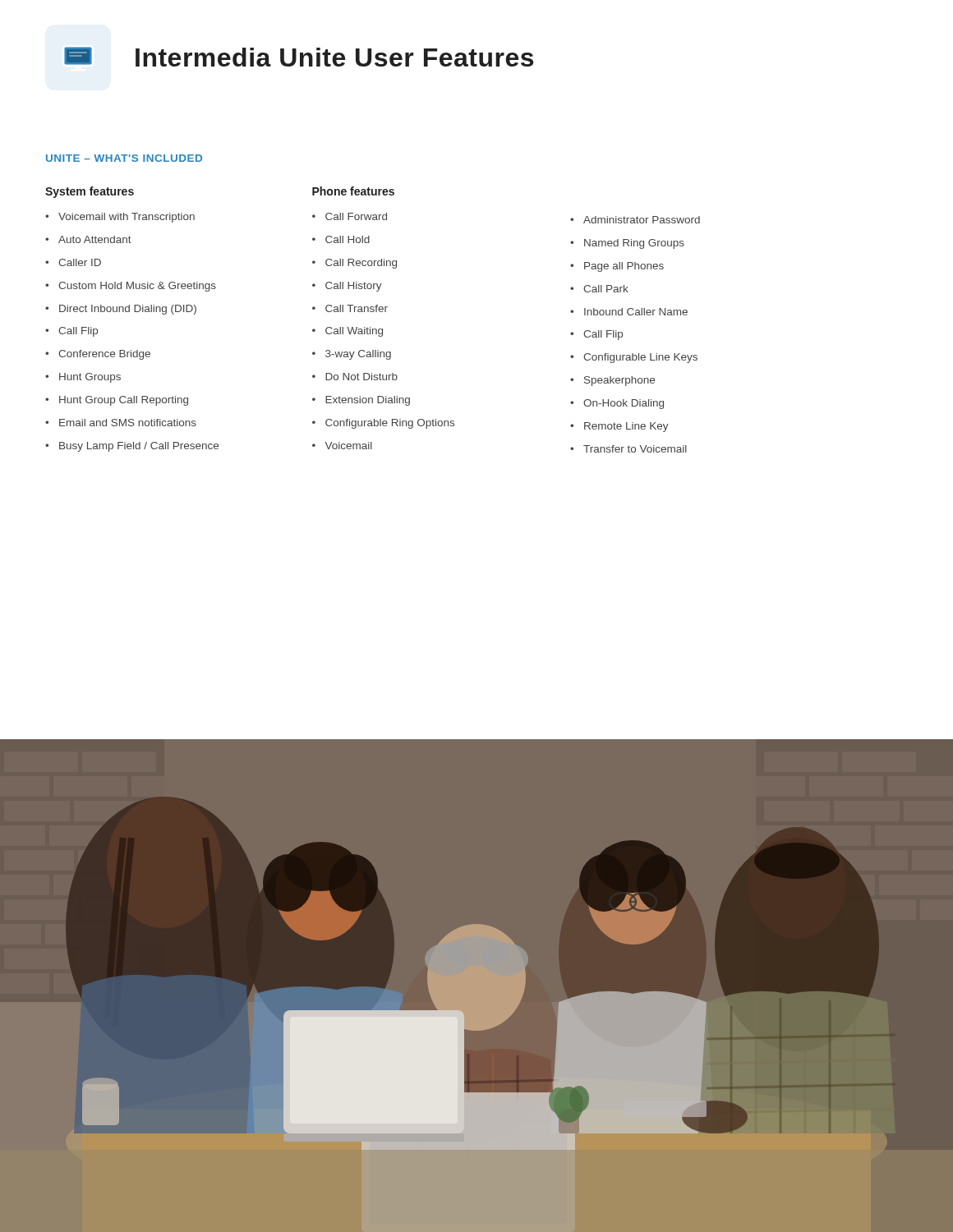Viewport: 953px width, 1232px height.
Task: Locate the region starting "Configurable Line Keys"
Action: coord(641,357)
